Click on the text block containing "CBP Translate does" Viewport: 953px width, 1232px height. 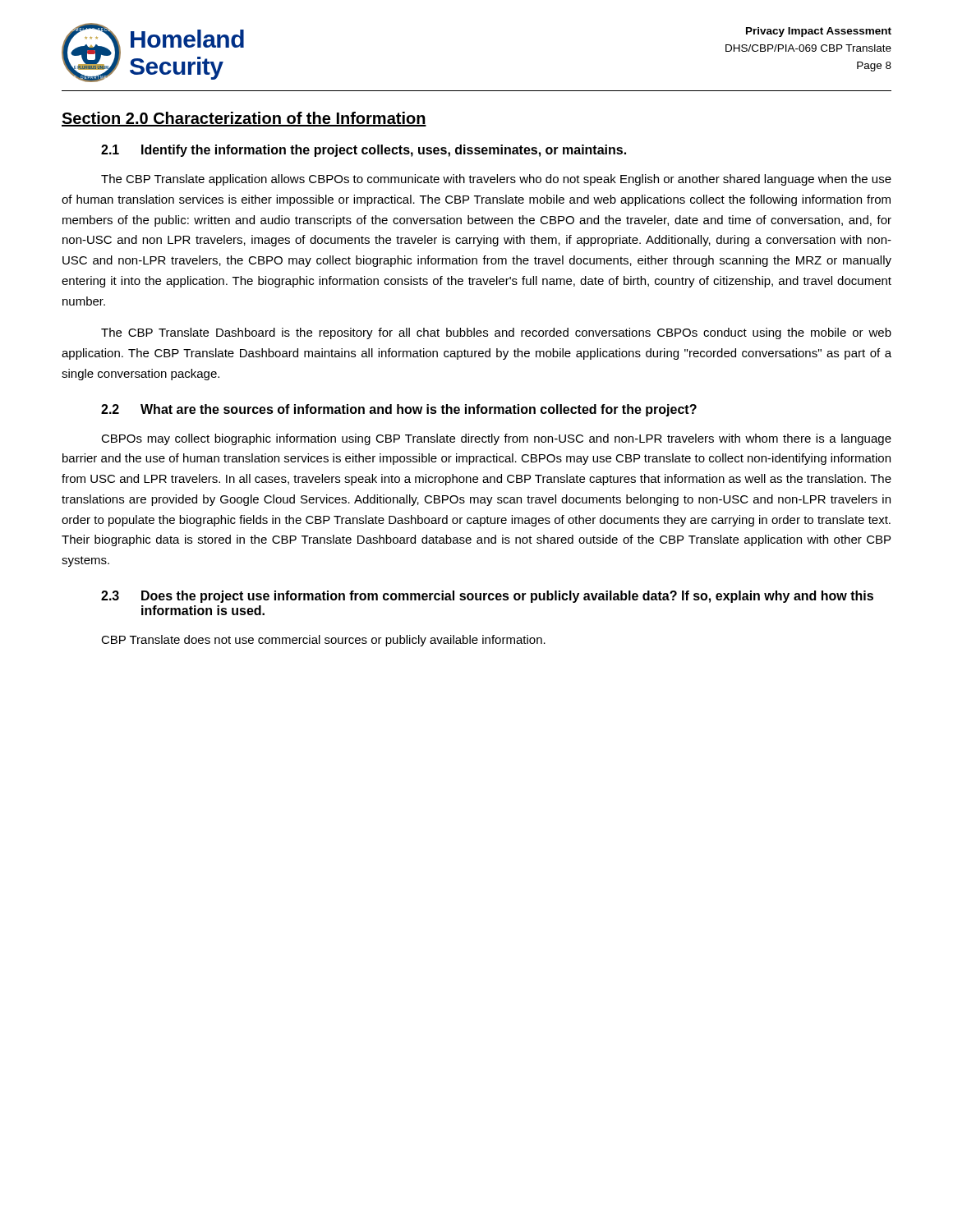click(x=324, y=639)
